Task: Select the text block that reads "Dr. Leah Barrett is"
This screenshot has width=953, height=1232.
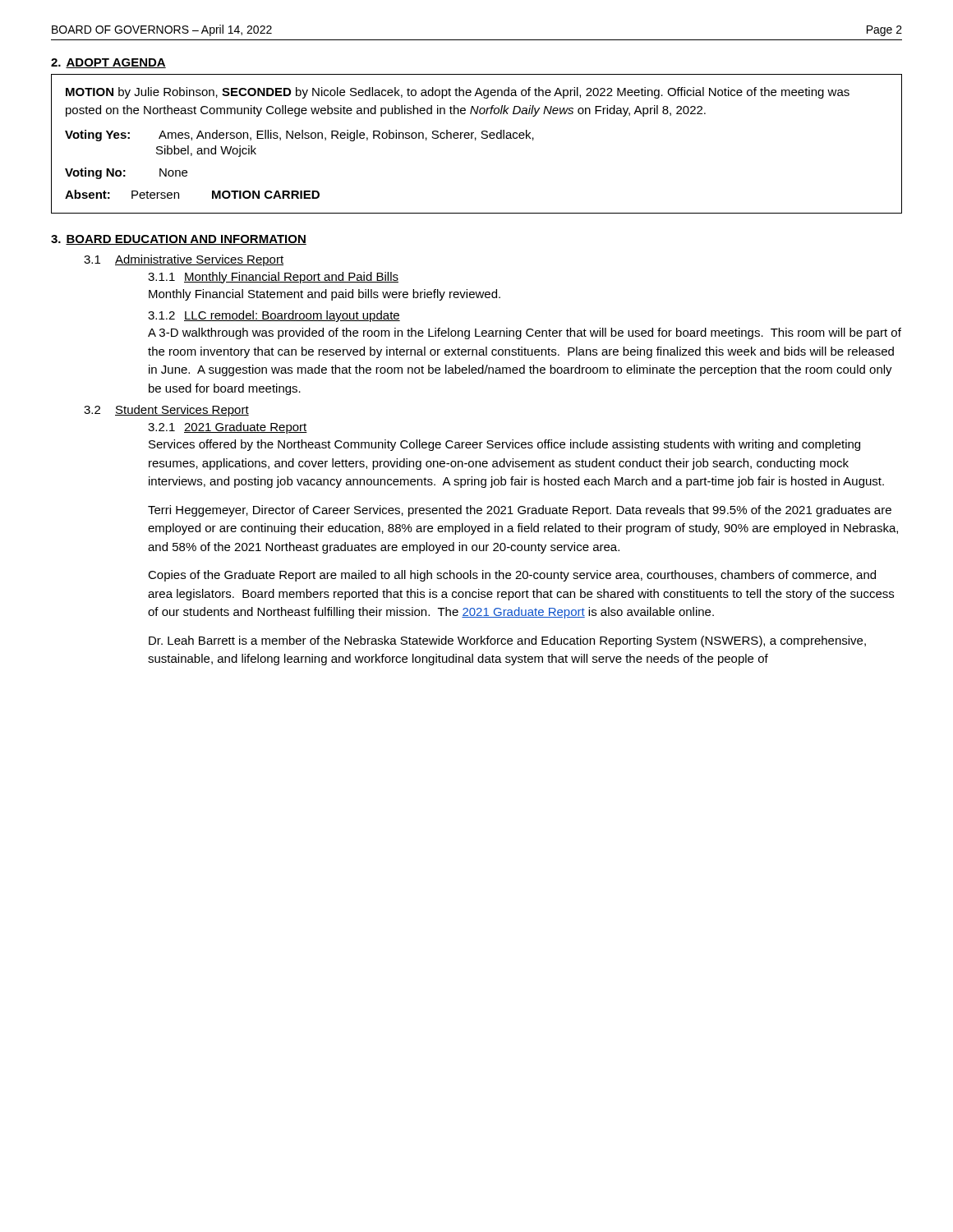Action: (507, 649)
